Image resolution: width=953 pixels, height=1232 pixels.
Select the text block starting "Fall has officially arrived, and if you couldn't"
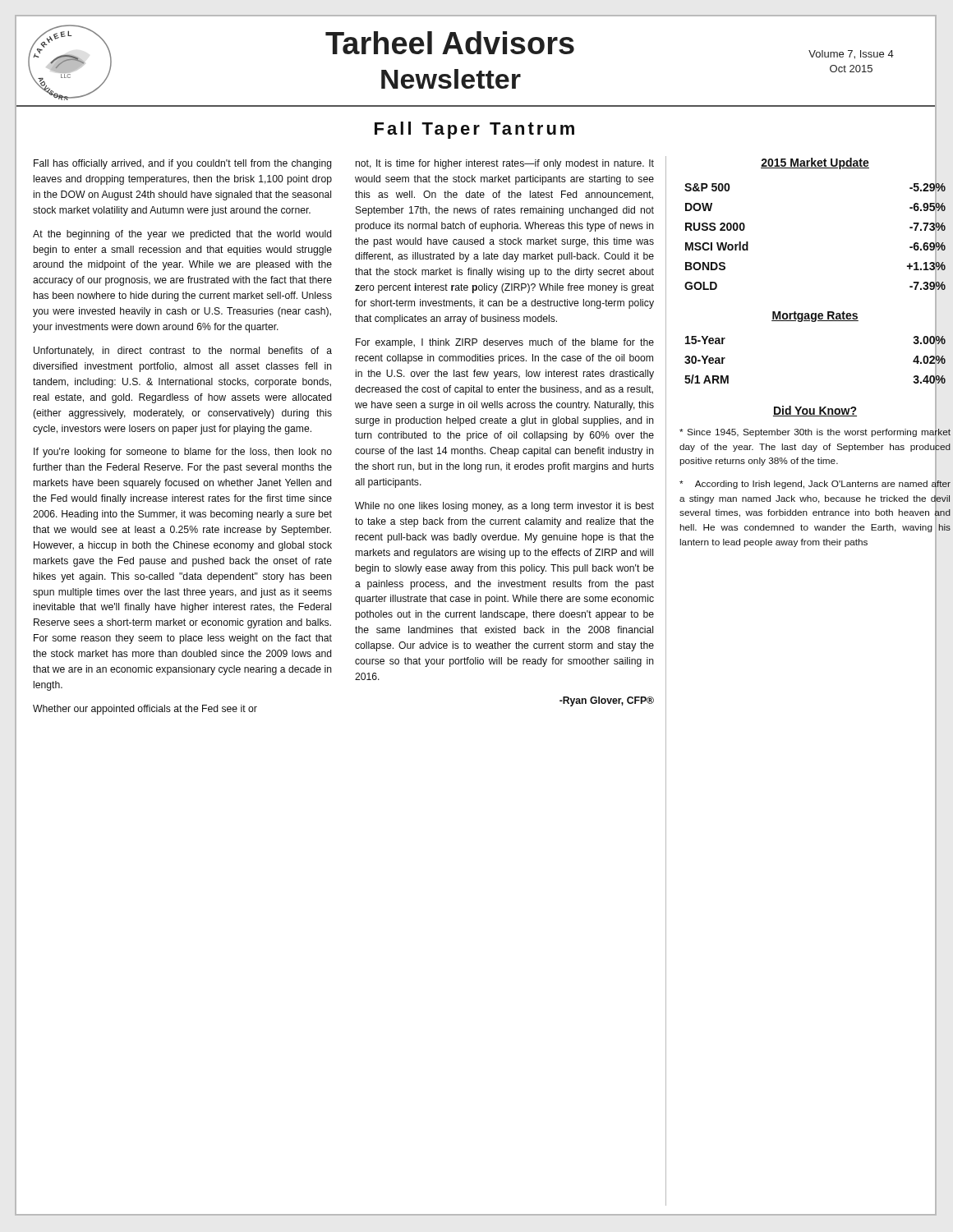tap(182, 436)
